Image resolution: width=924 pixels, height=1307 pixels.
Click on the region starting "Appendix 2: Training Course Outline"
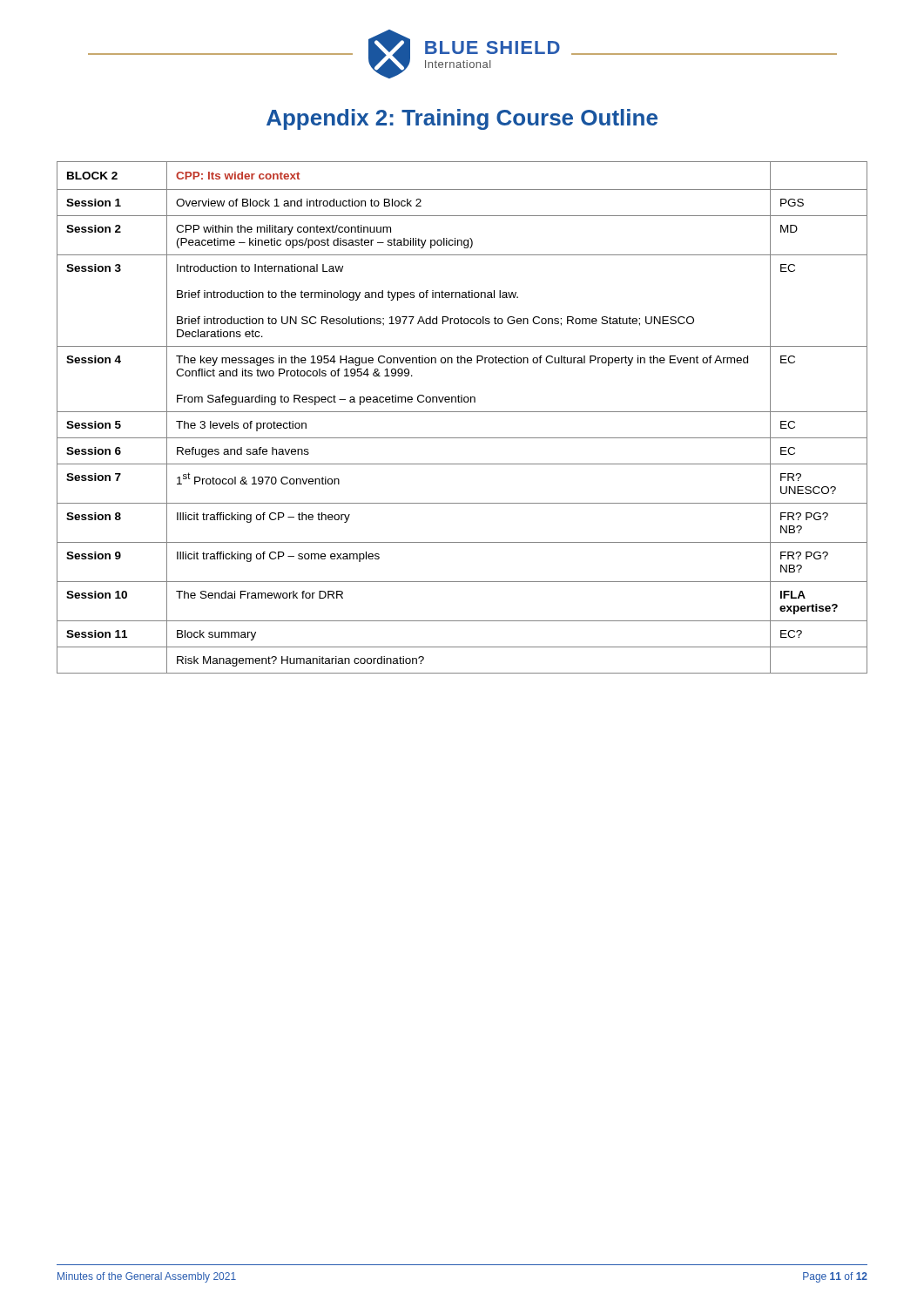pyautogui.click(x=462, y=118)
